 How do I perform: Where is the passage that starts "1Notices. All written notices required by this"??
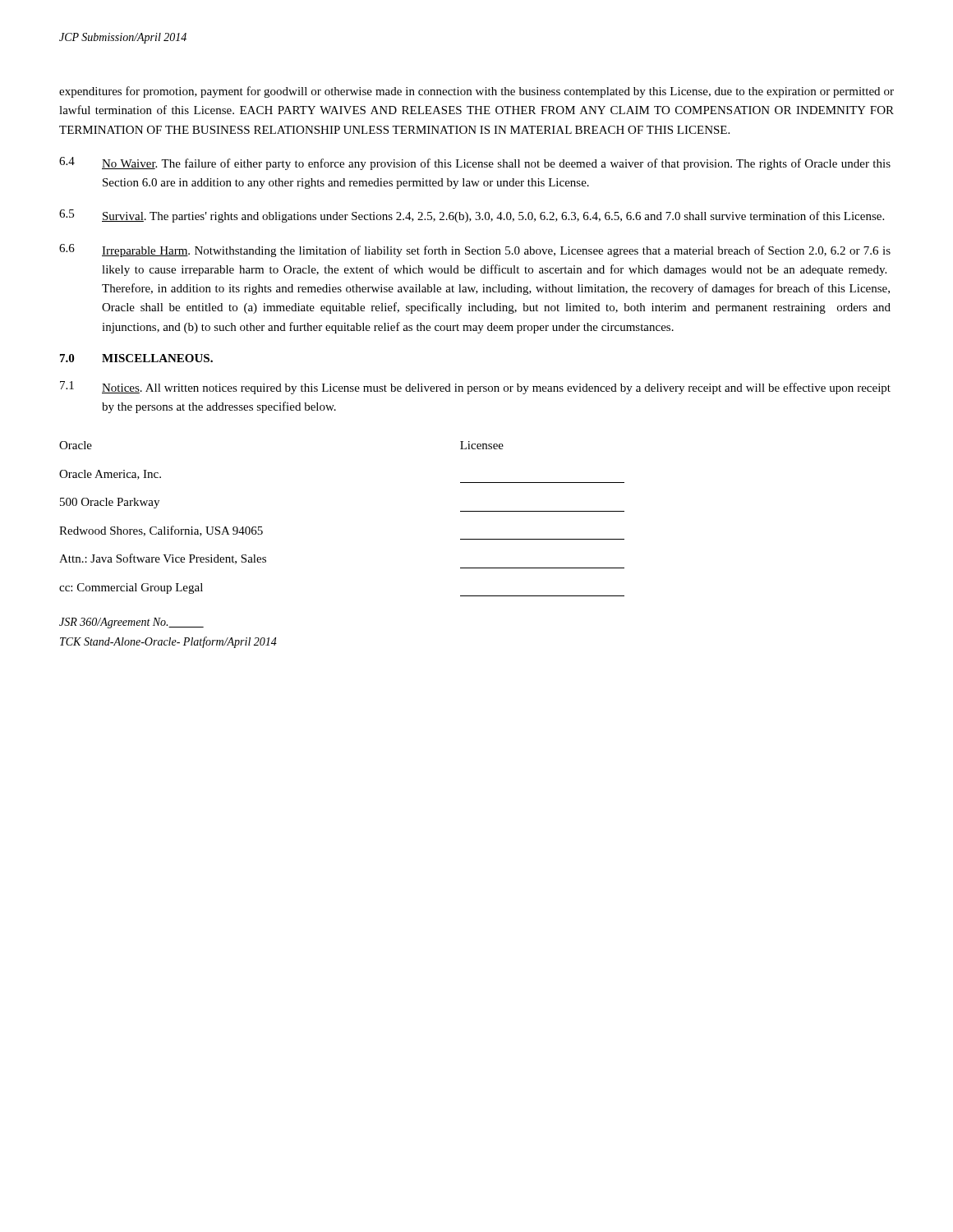pos(475,398)
